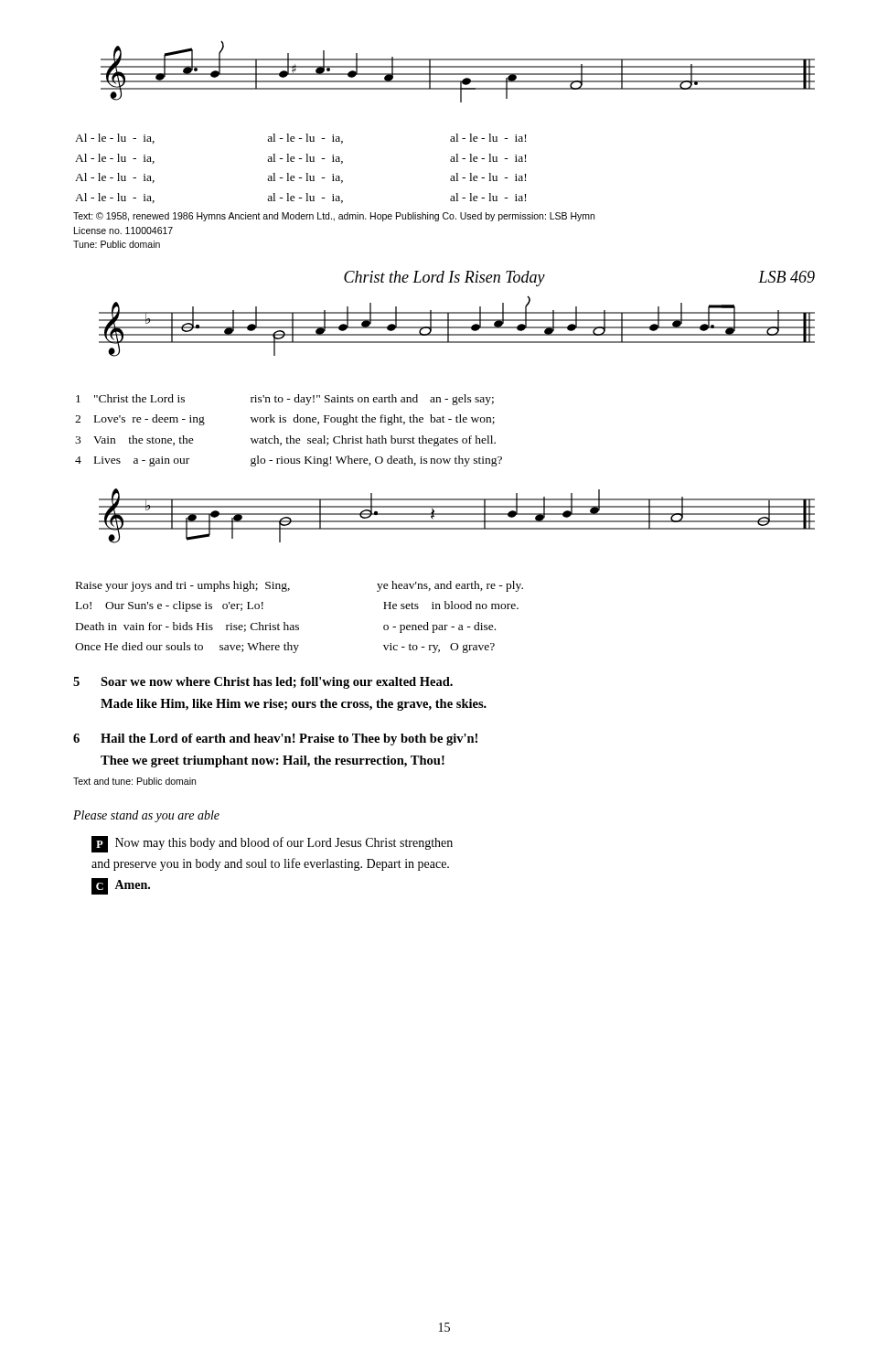The height and width of the screenshot is (1372, 888).
Task: Click the title
Action: click(x=579, y=278)
